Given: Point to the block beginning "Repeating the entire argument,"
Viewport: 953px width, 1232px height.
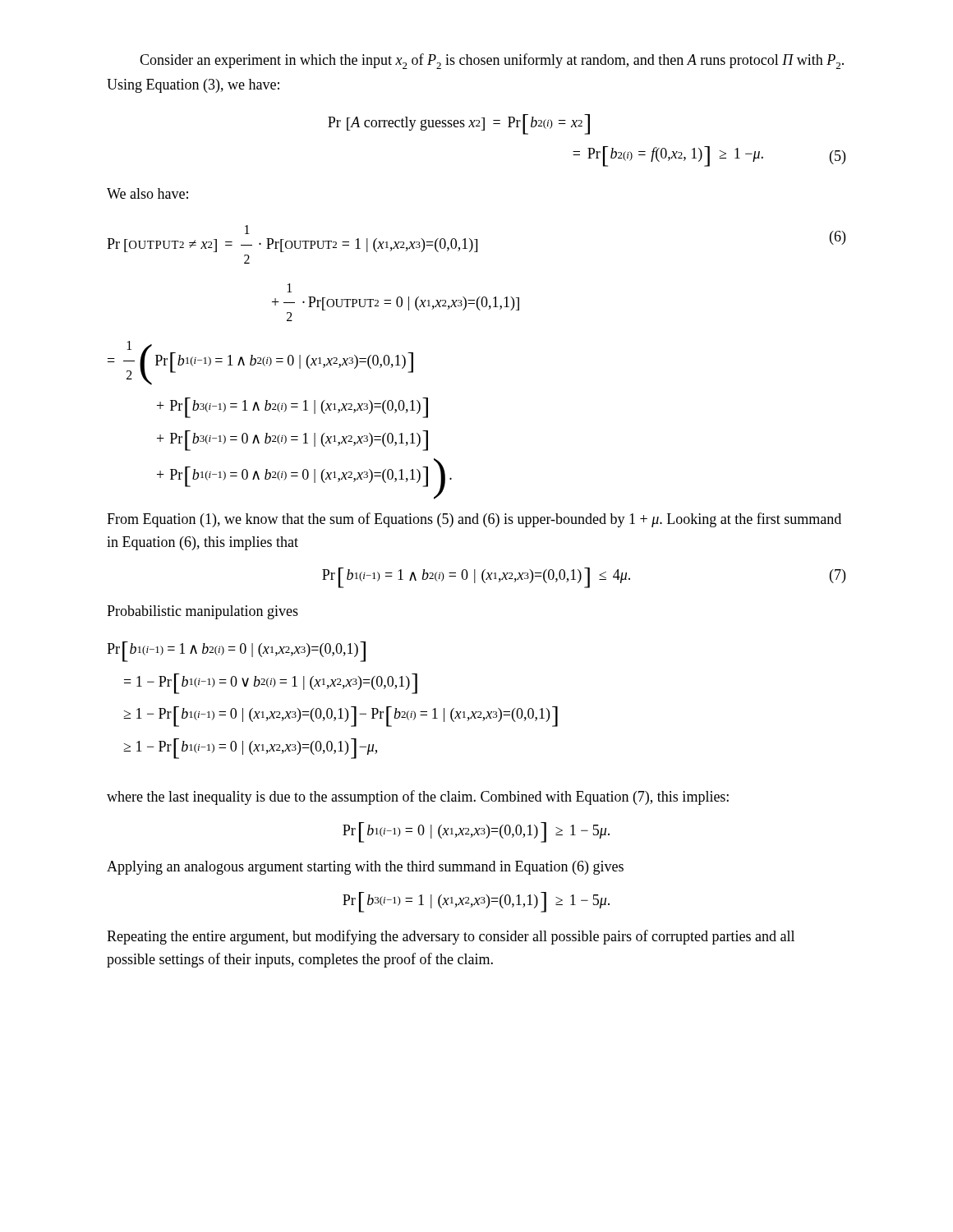Looking at the screenshot, I should [x=476, y=948].
